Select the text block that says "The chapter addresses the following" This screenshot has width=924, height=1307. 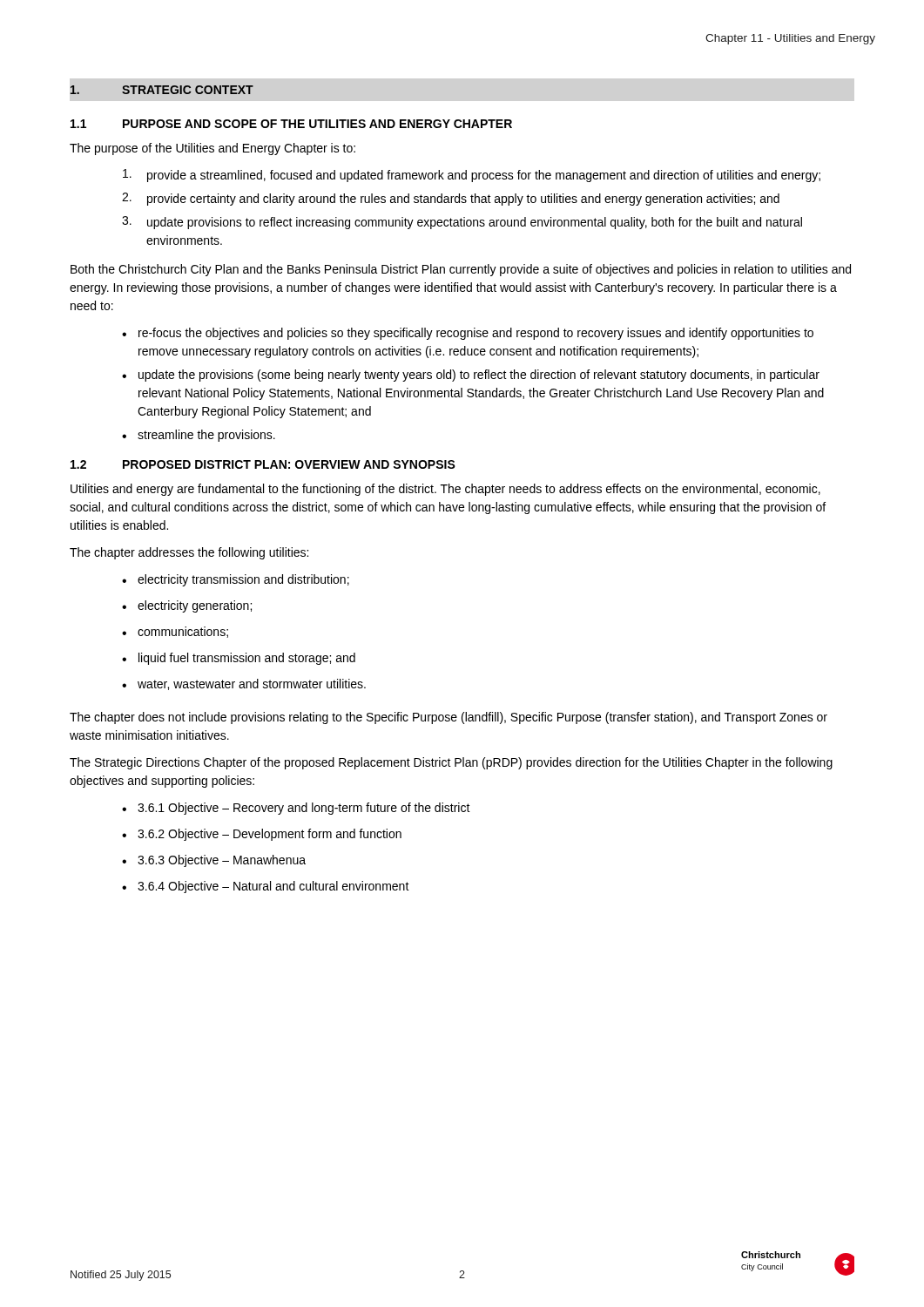coord(190,552)
